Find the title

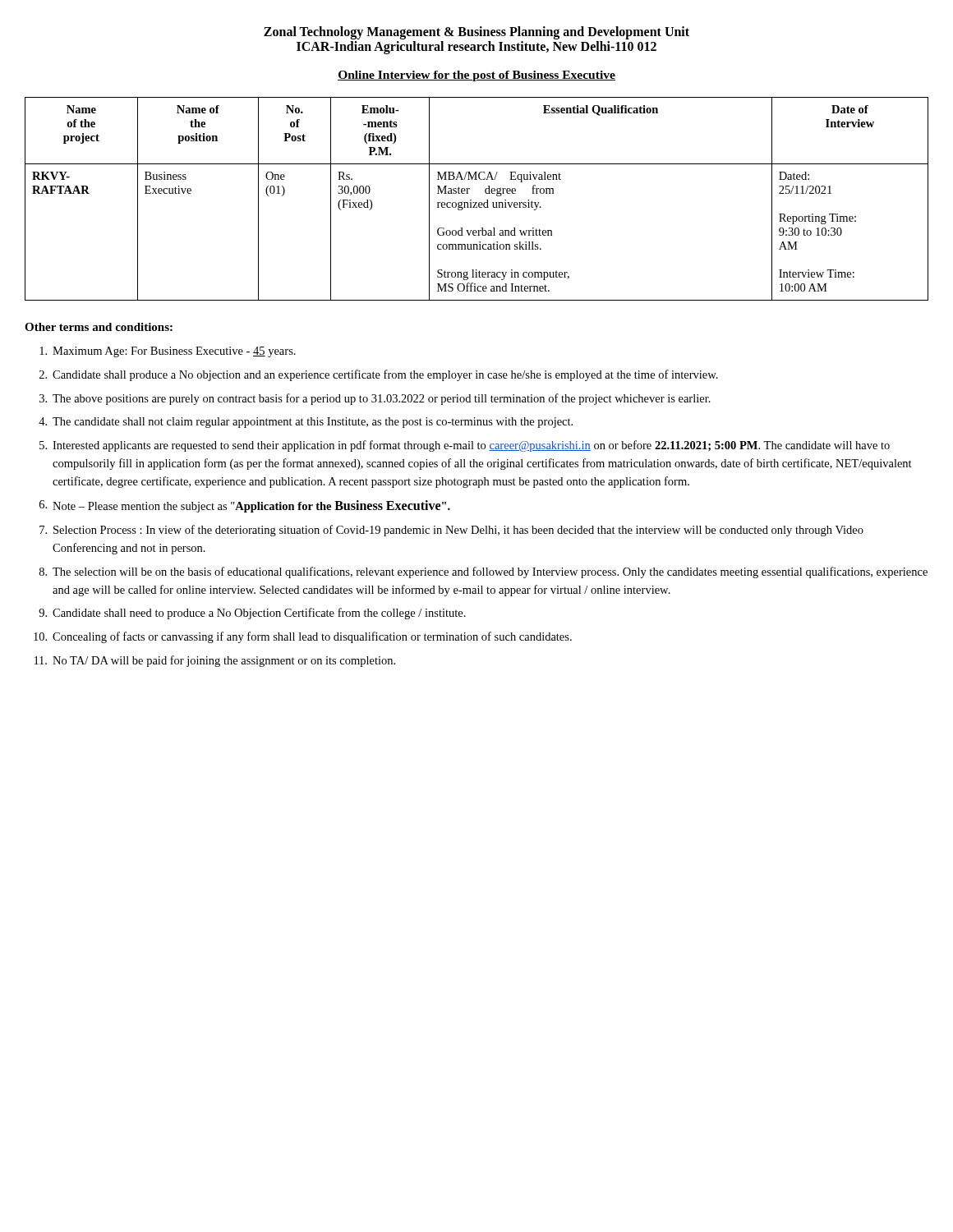pyautogui.click(x=476, y=39)
